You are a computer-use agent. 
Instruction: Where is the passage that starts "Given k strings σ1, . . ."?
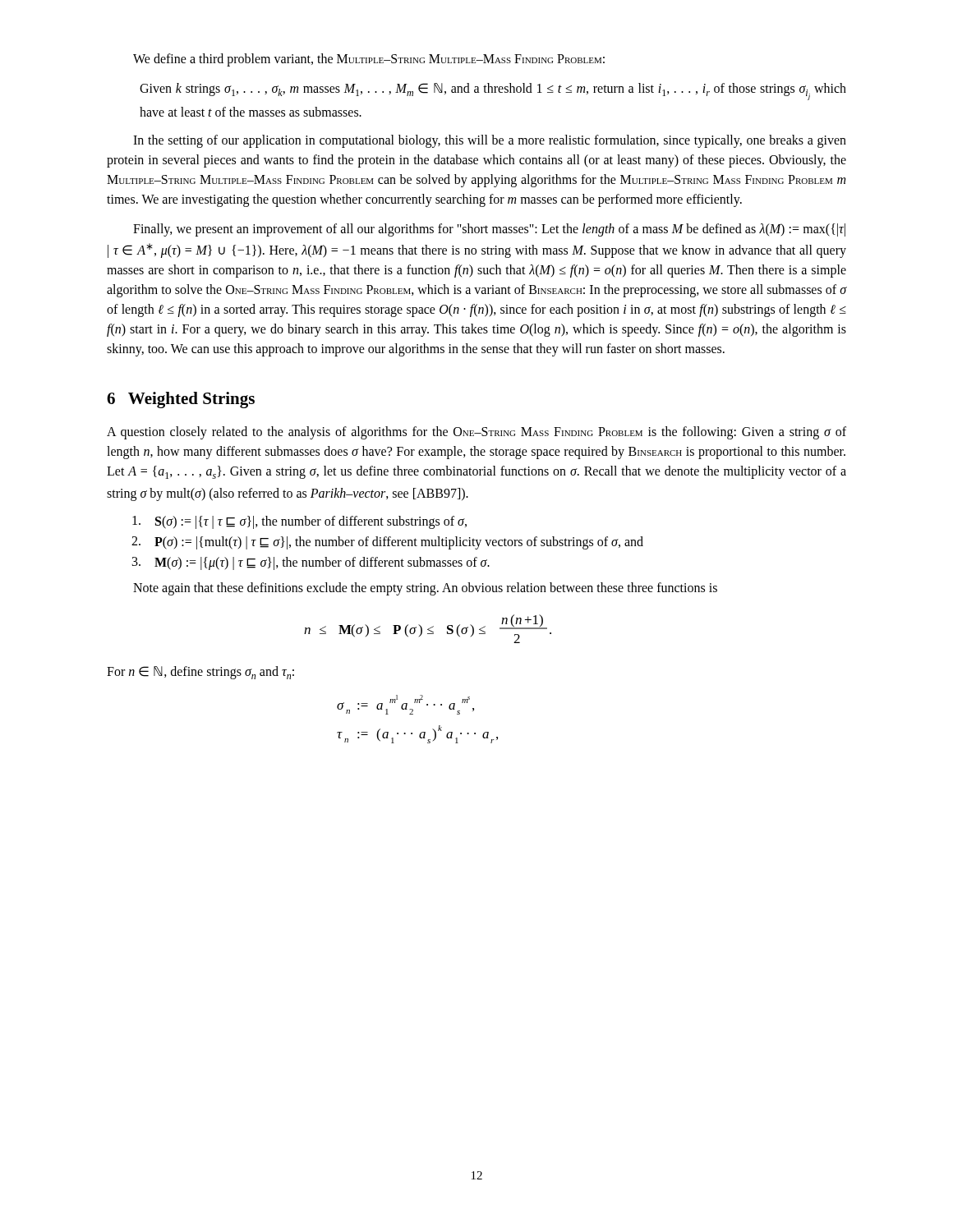[493, 101]
